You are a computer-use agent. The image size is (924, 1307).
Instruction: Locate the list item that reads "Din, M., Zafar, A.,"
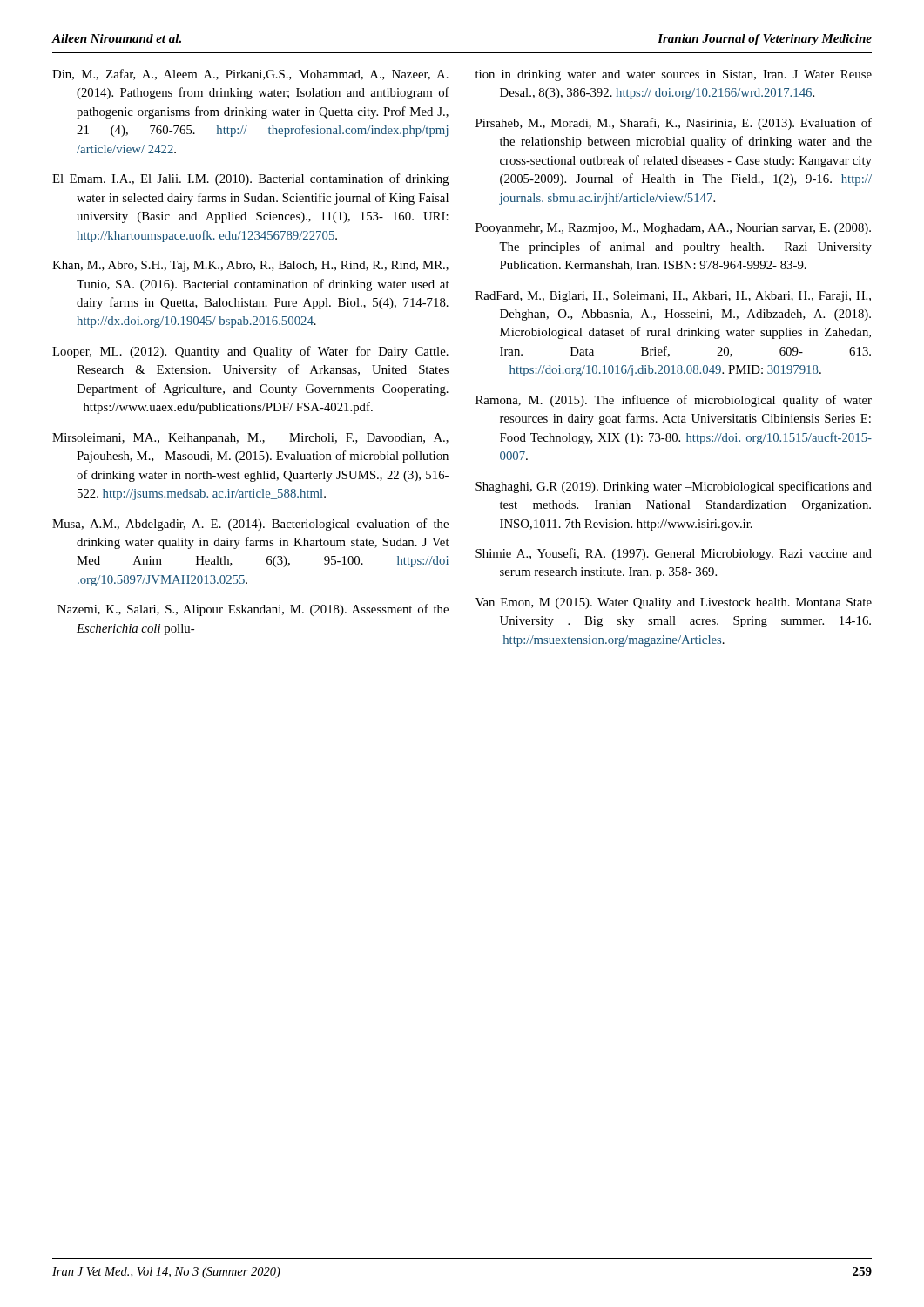[251, 111]
